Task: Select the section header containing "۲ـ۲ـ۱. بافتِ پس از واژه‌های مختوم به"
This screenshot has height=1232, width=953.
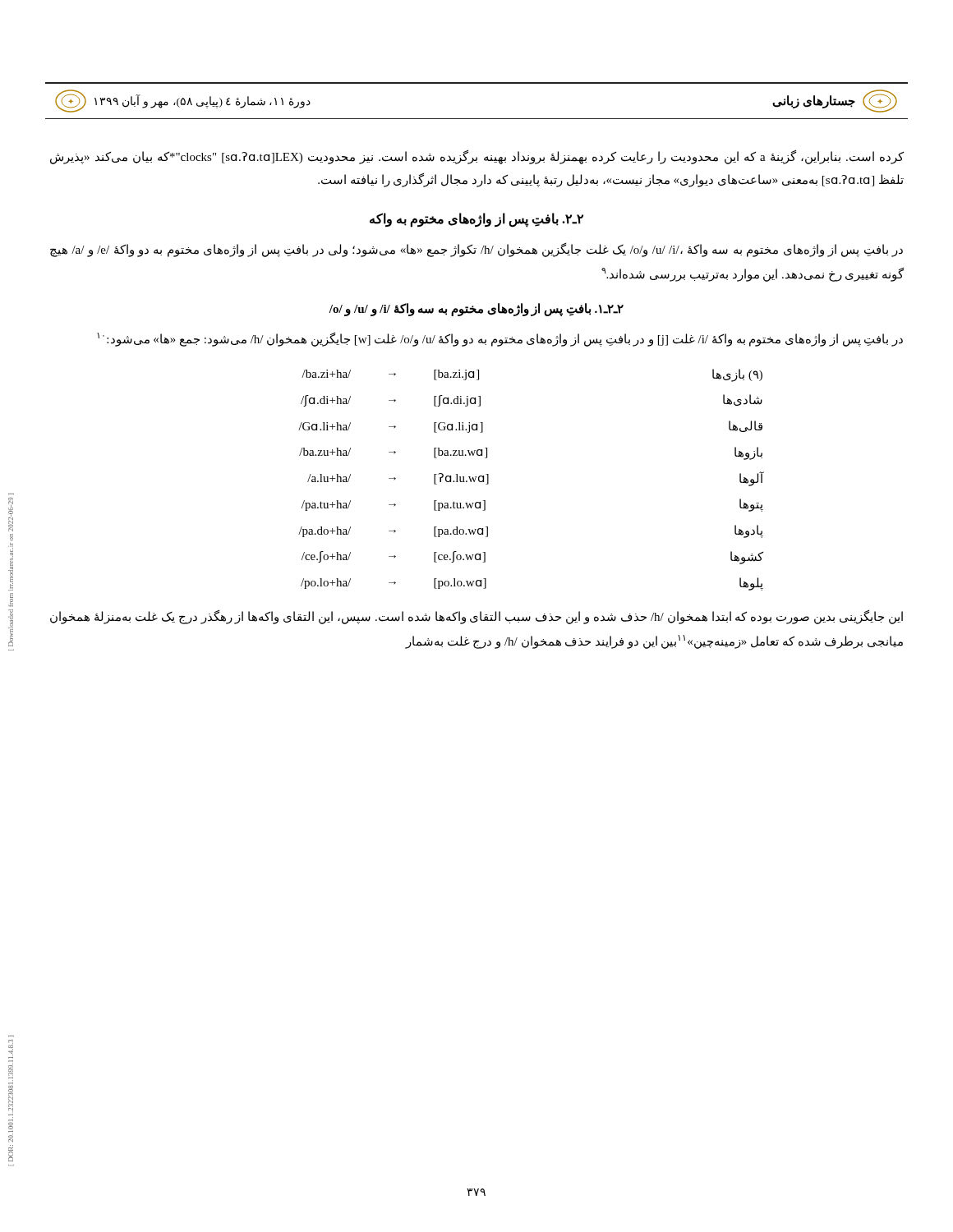Action: (476, 308)
